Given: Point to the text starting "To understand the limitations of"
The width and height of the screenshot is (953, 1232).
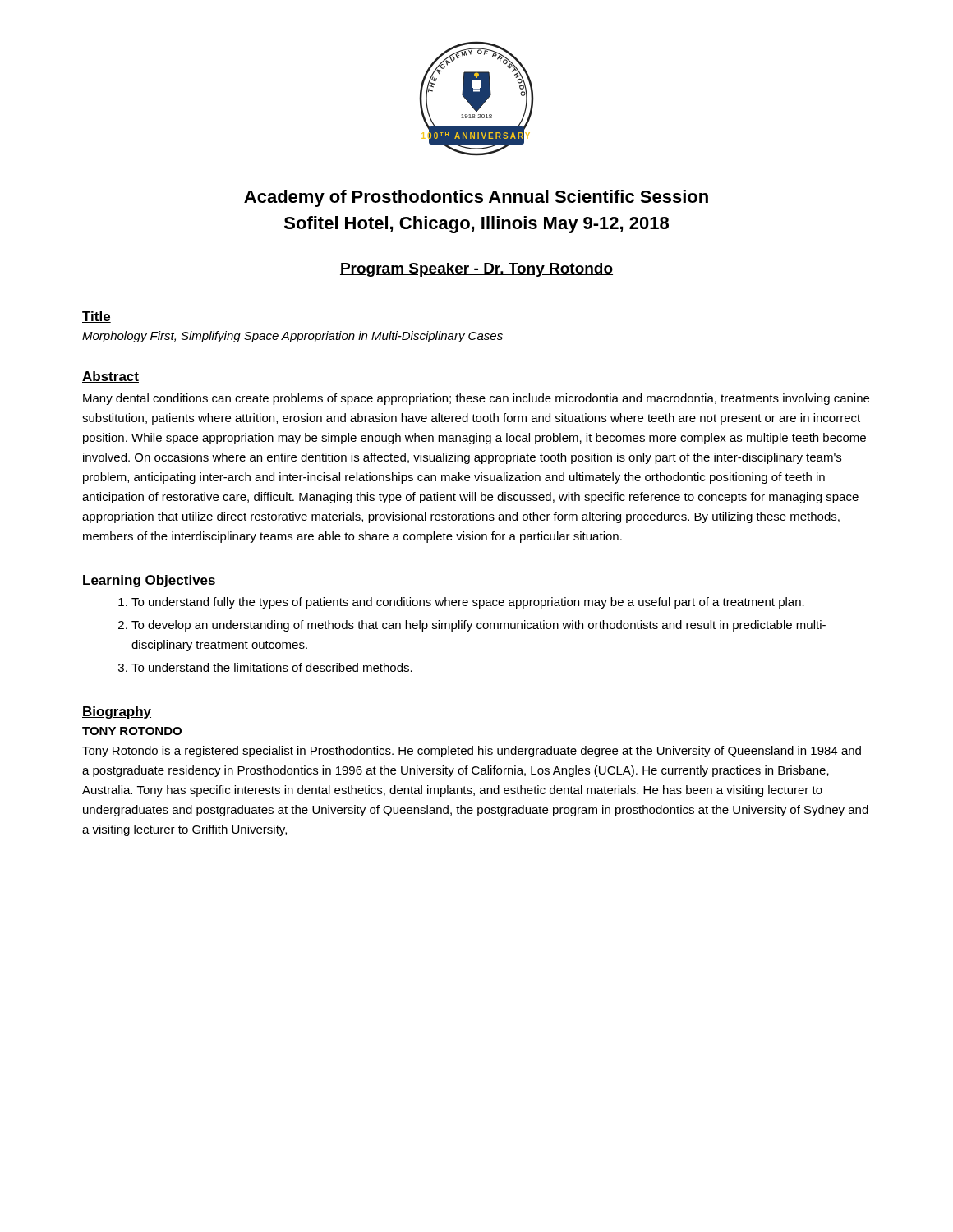Looking at the screenshot, I should [272, 667].
